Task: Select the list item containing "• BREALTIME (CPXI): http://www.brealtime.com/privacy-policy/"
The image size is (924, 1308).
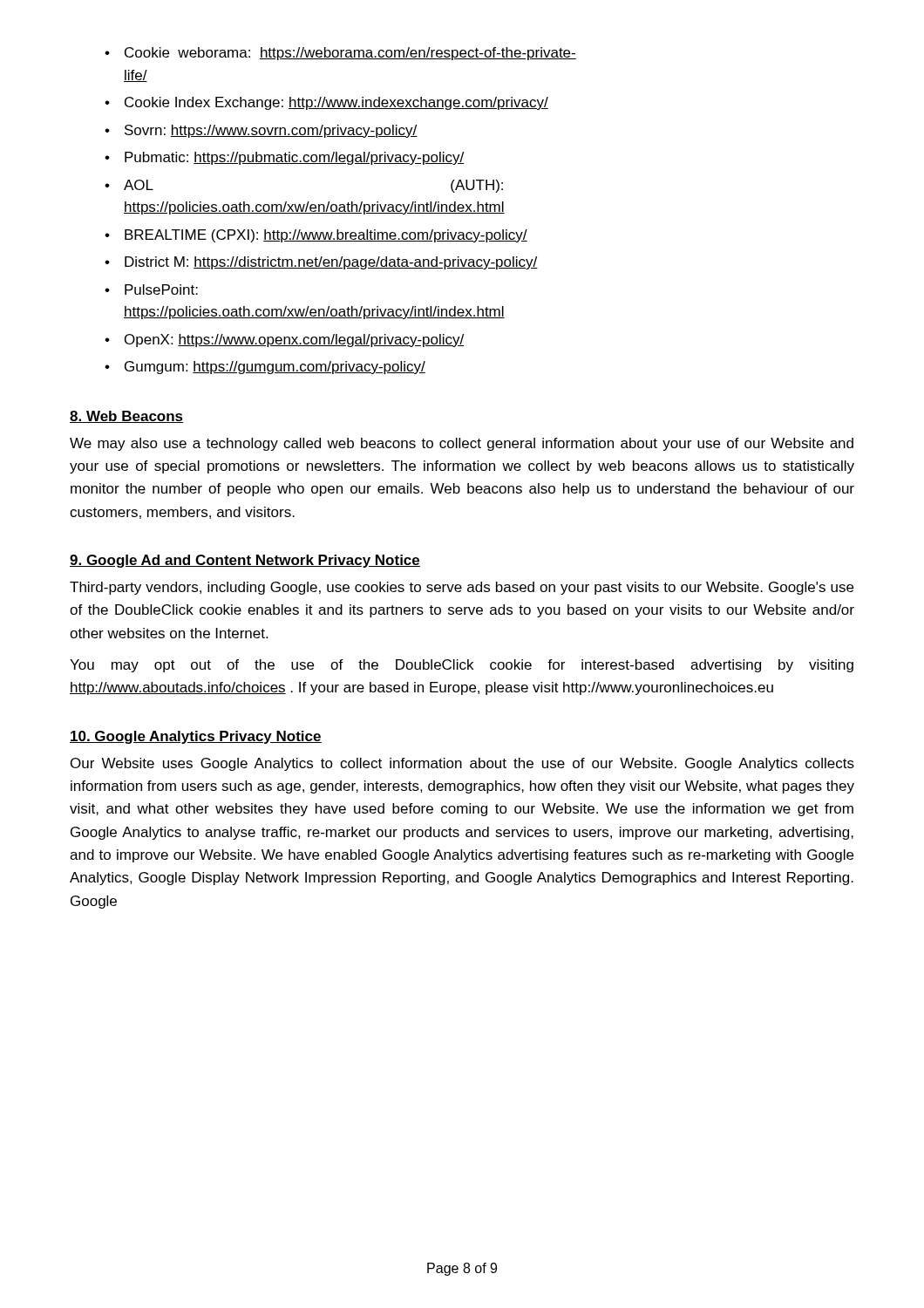Action: pos(316,235)
